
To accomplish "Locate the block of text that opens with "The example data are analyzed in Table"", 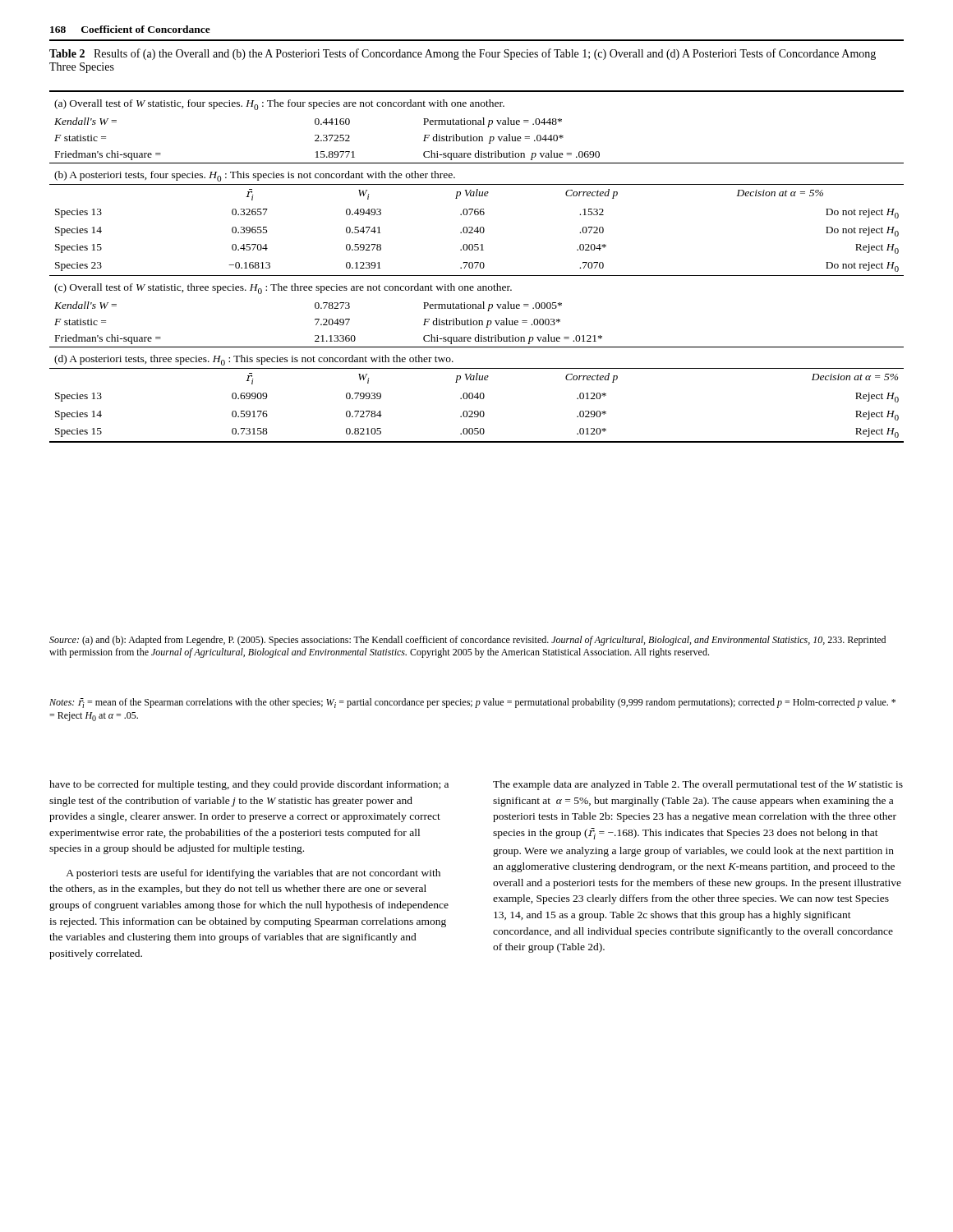I will coord(698,866).
